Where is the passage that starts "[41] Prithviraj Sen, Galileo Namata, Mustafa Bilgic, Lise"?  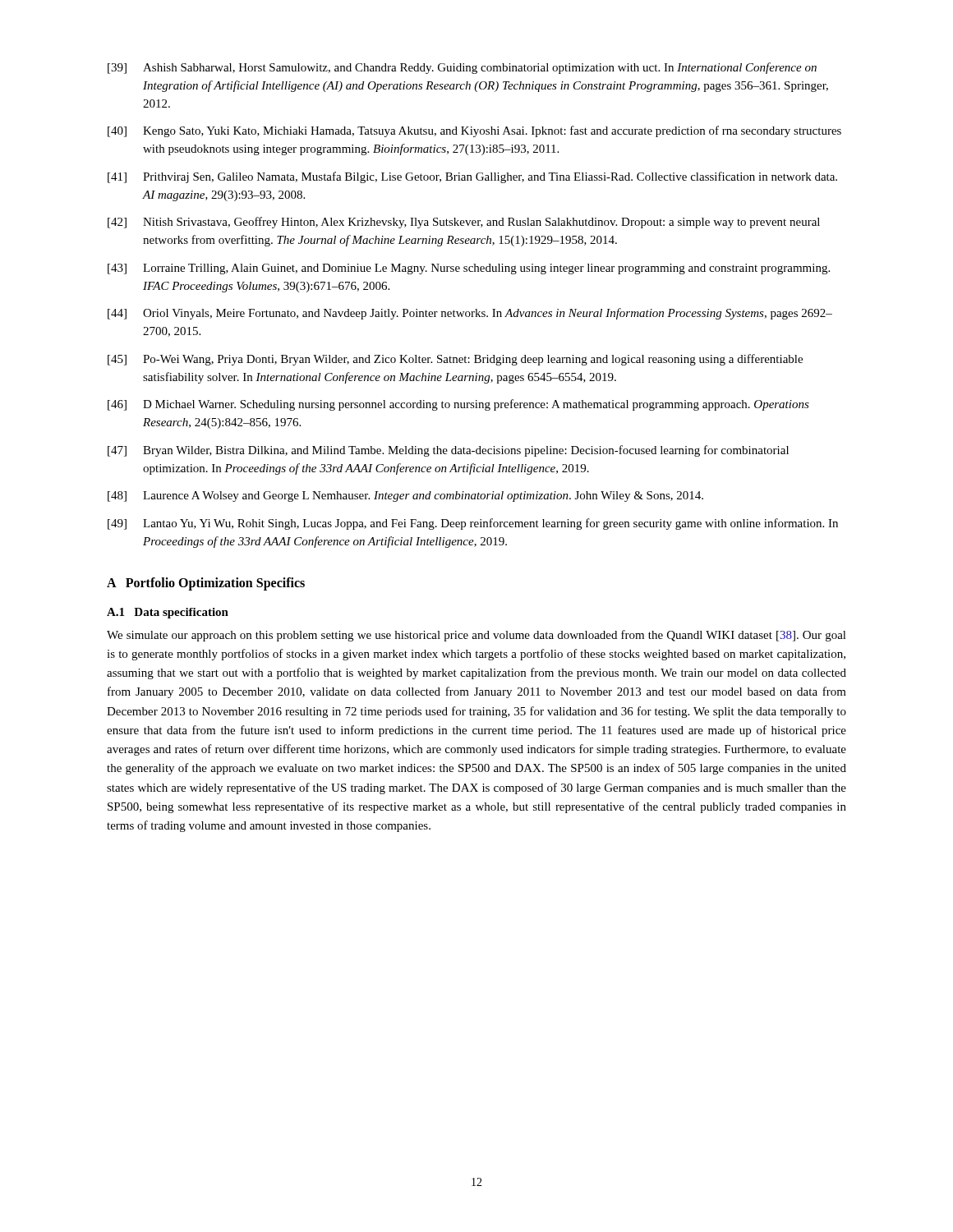coord(476,186)
